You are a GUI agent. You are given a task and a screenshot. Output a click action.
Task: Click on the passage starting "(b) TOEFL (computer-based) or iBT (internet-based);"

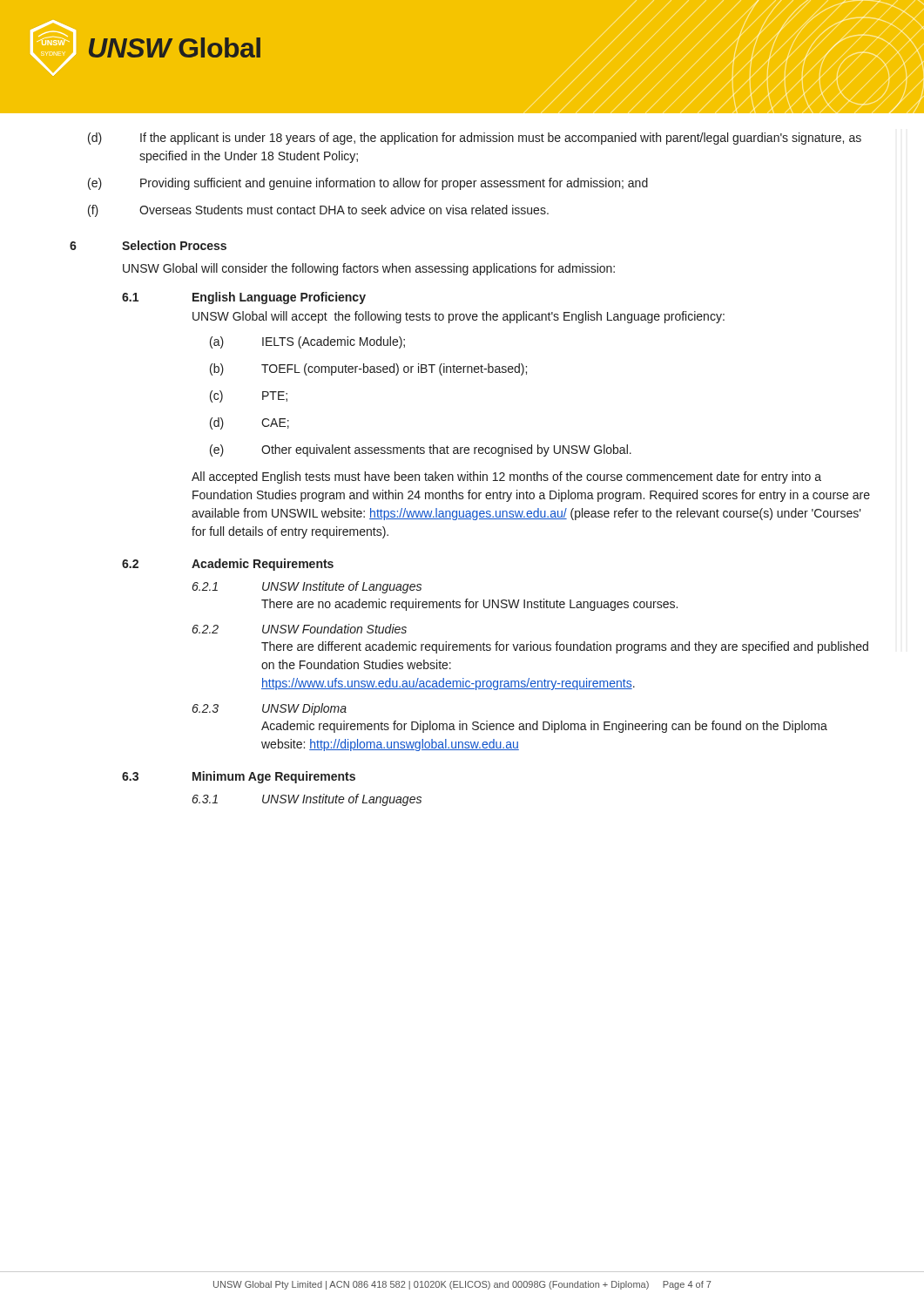click(532, 369)
